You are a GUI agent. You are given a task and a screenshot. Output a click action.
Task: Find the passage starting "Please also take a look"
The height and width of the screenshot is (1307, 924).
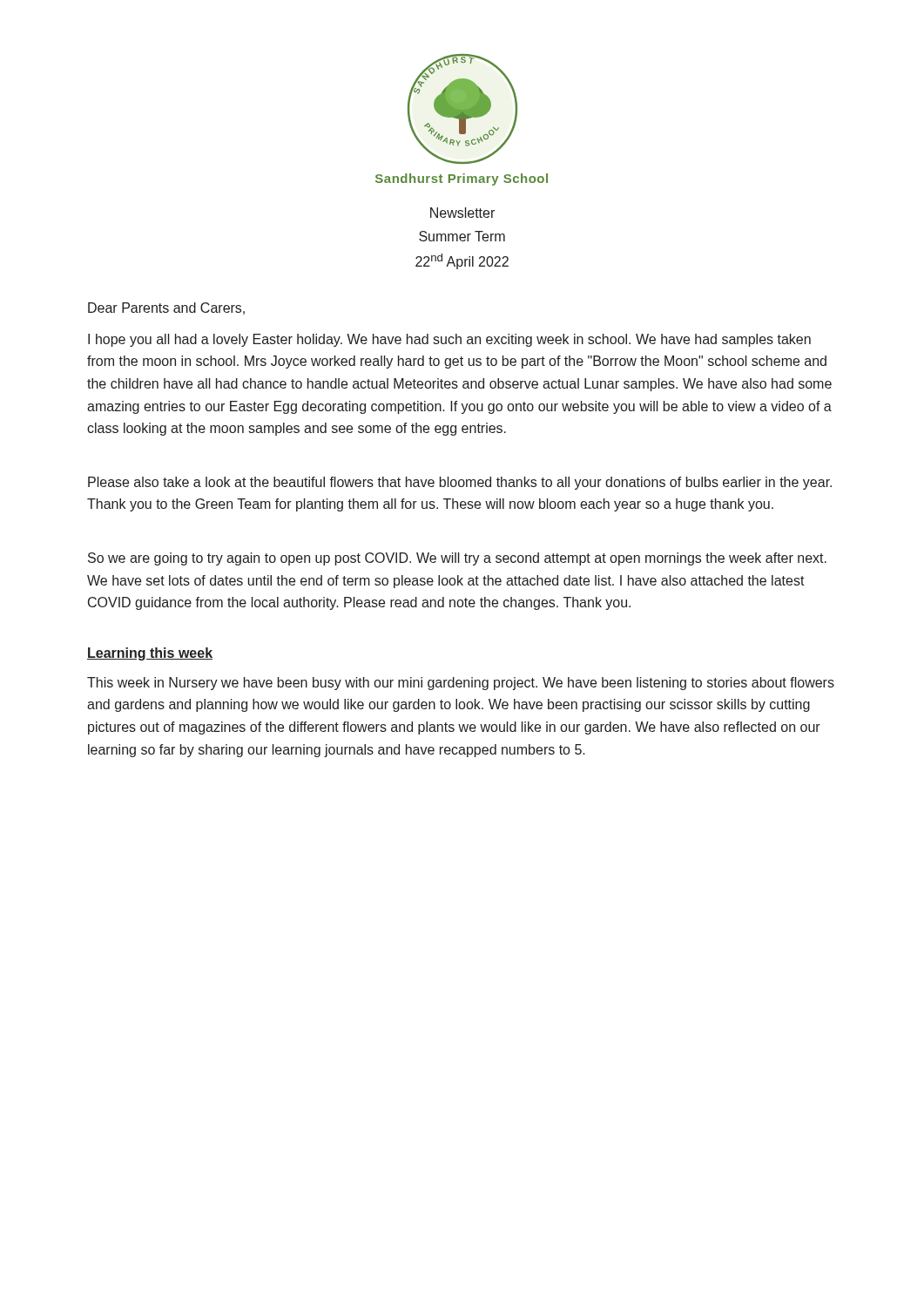pos(460,493)
